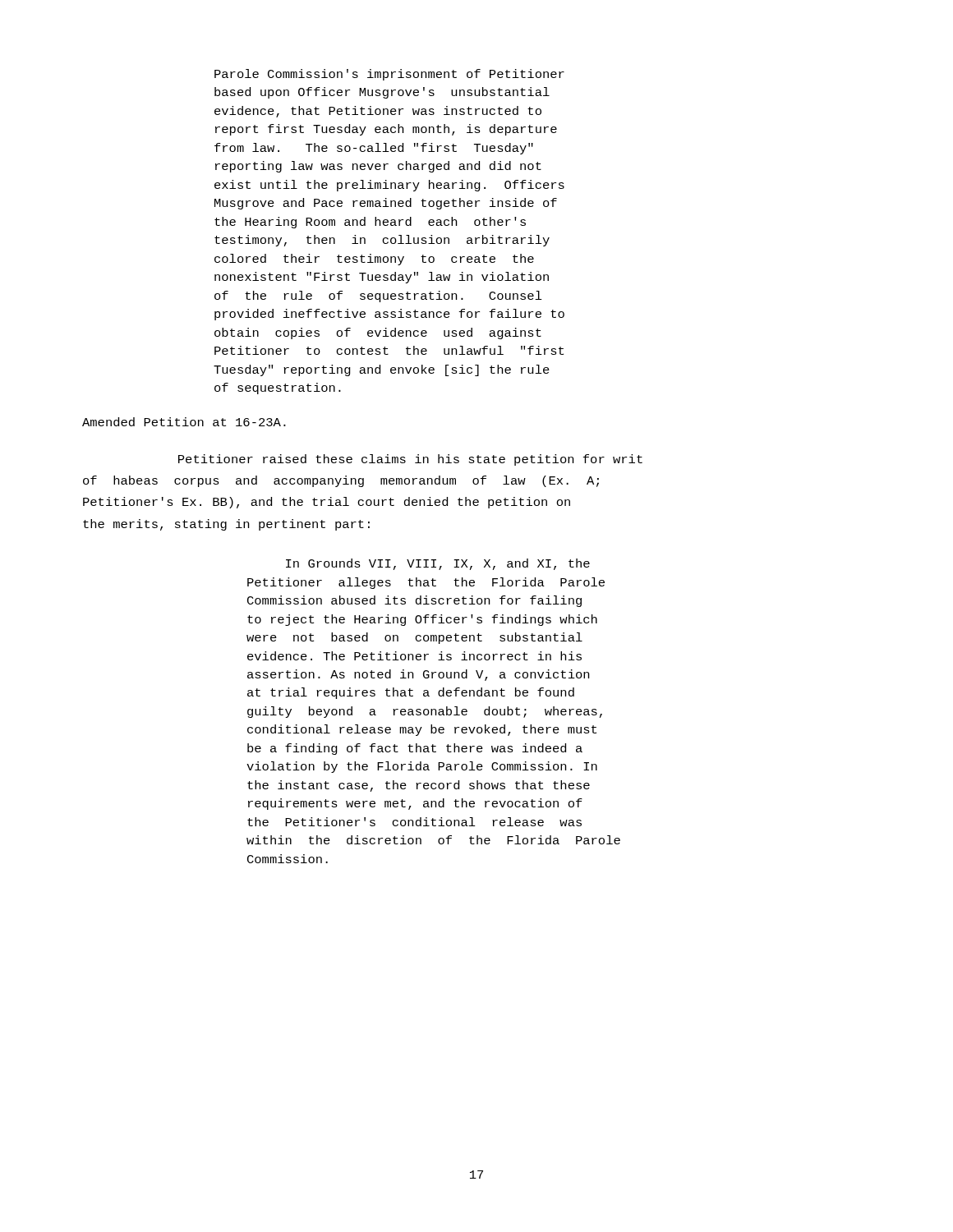Find the text block containing "Parole Commission's imprisonment of Petitioner based upon Officer"
The height and width of the screenshot is (1232, 953).
click(x=389, y=232)
